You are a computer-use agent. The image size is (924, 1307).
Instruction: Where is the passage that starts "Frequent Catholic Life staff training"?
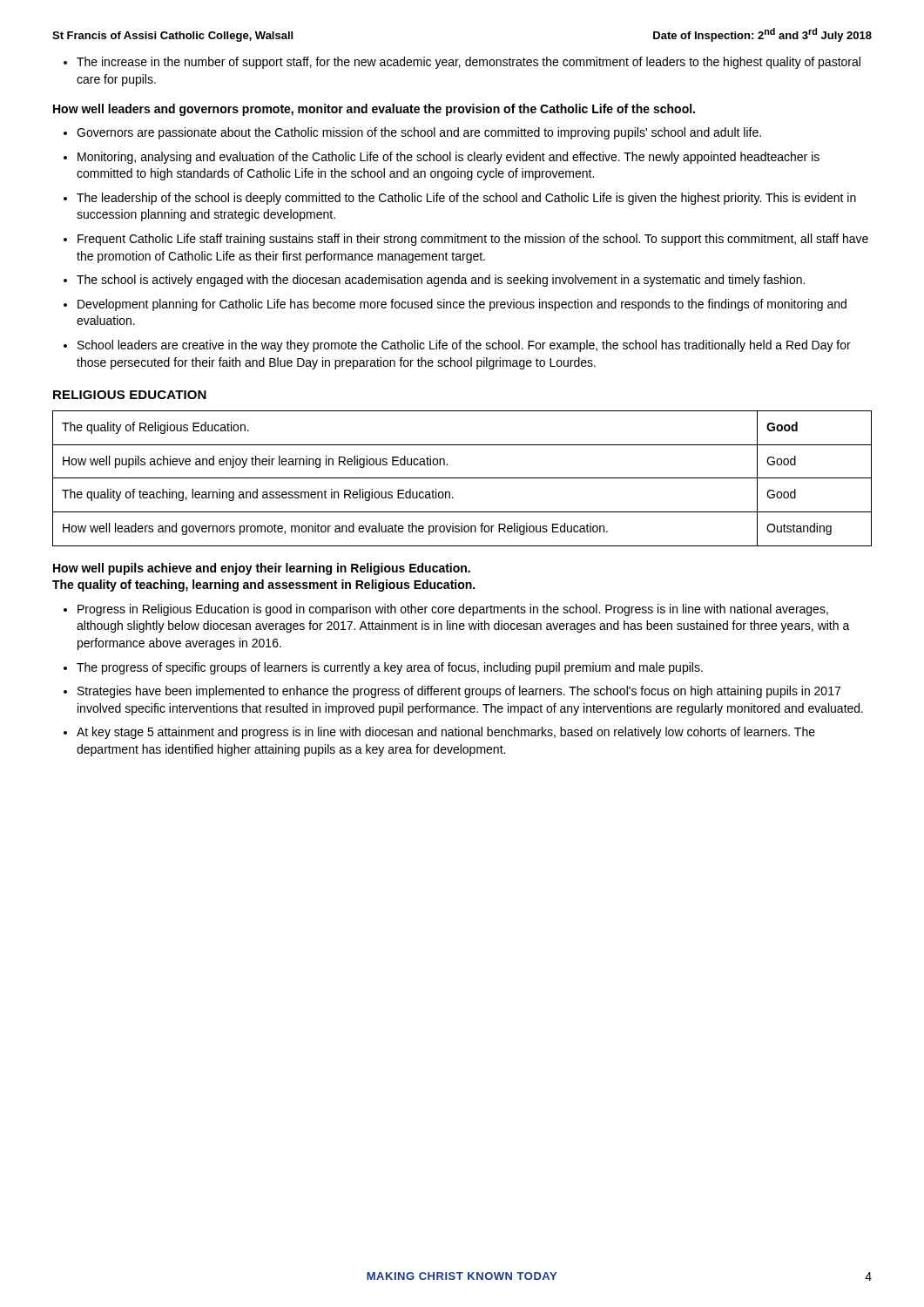pyautogui.click(x=462, y=248)
